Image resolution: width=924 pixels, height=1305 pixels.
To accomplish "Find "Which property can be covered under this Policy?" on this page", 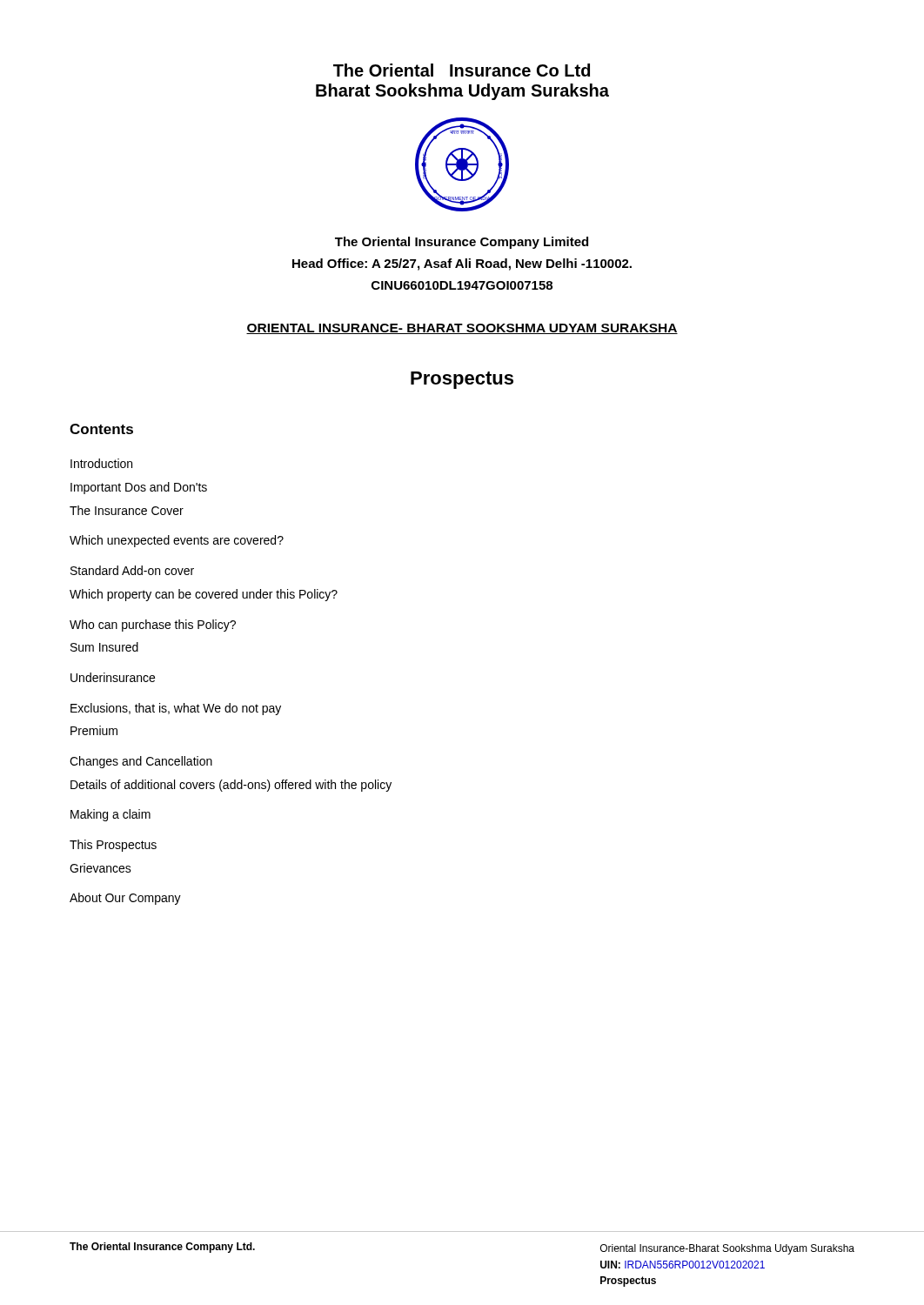I will click(204, 594).
